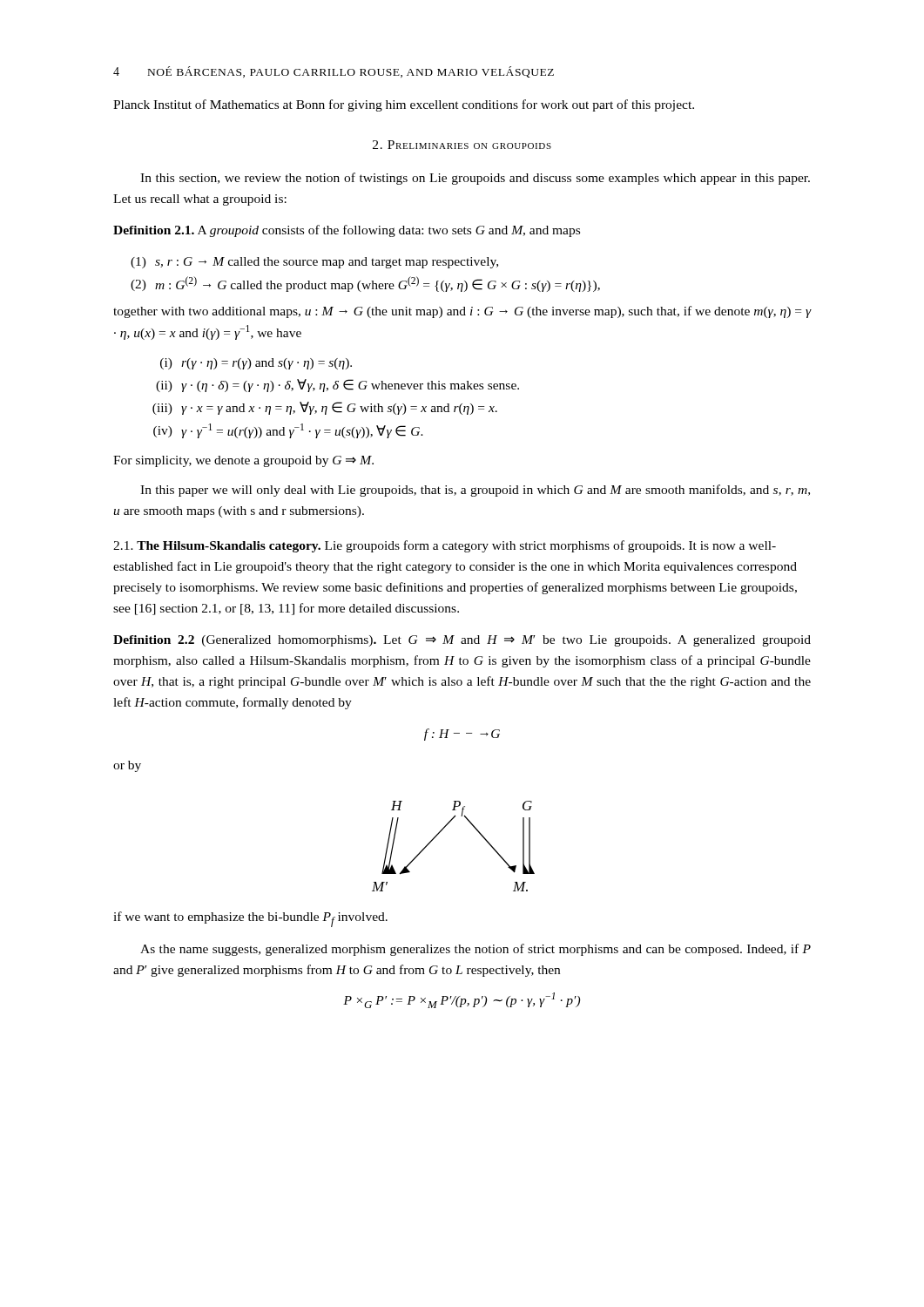This screenshot has width=924, height=1307.
Task: Locate the element starting "For simplicity, we denote a groupoid"
Action: (x=244, y=459)
